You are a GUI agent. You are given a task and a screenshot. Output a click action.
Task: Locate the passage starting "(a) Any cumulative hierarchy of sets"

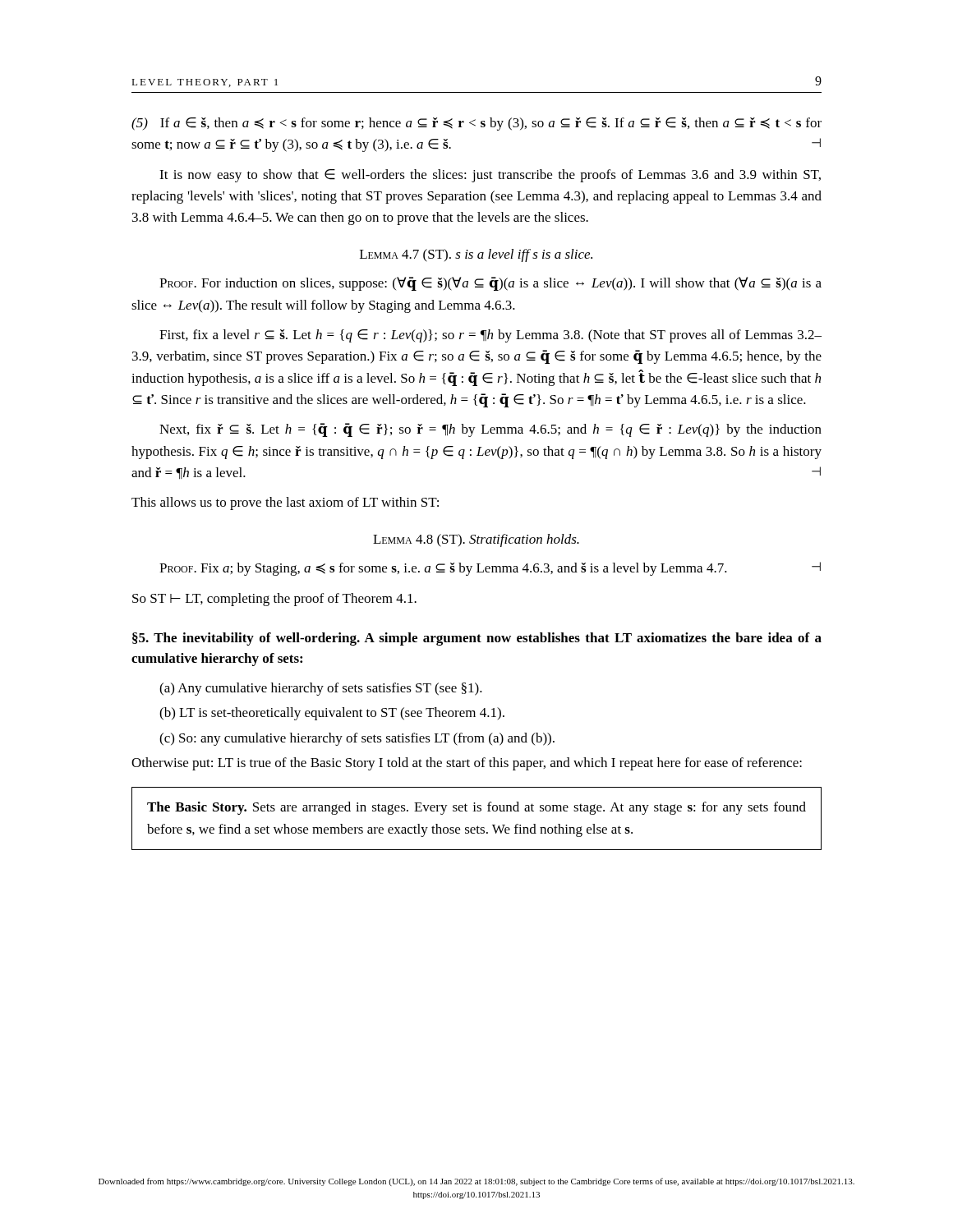pyautogui.click(x=321, y=688)
